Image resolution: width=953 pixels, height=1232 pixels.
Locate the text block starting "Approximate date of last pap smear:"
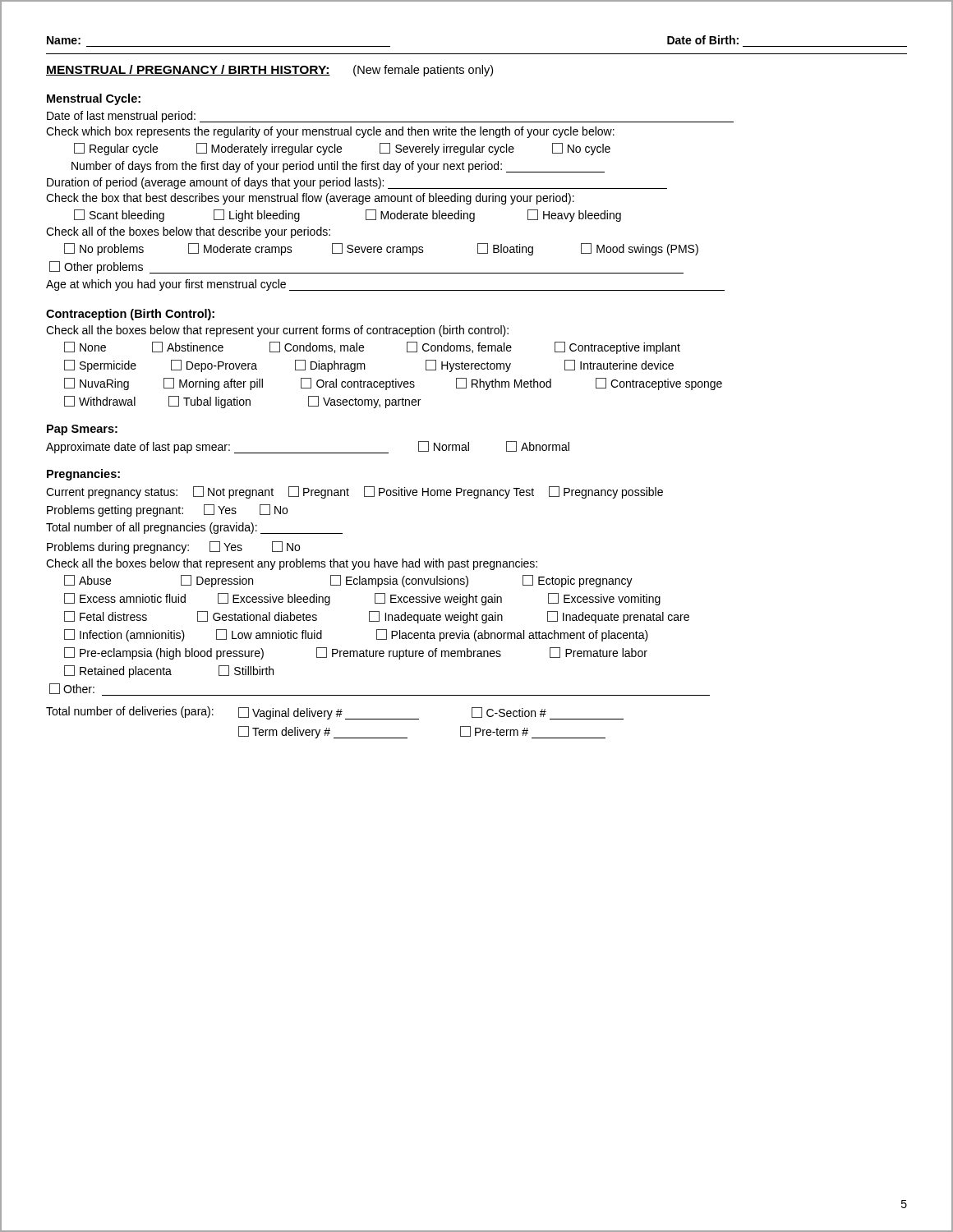click(x=308, y=446)
